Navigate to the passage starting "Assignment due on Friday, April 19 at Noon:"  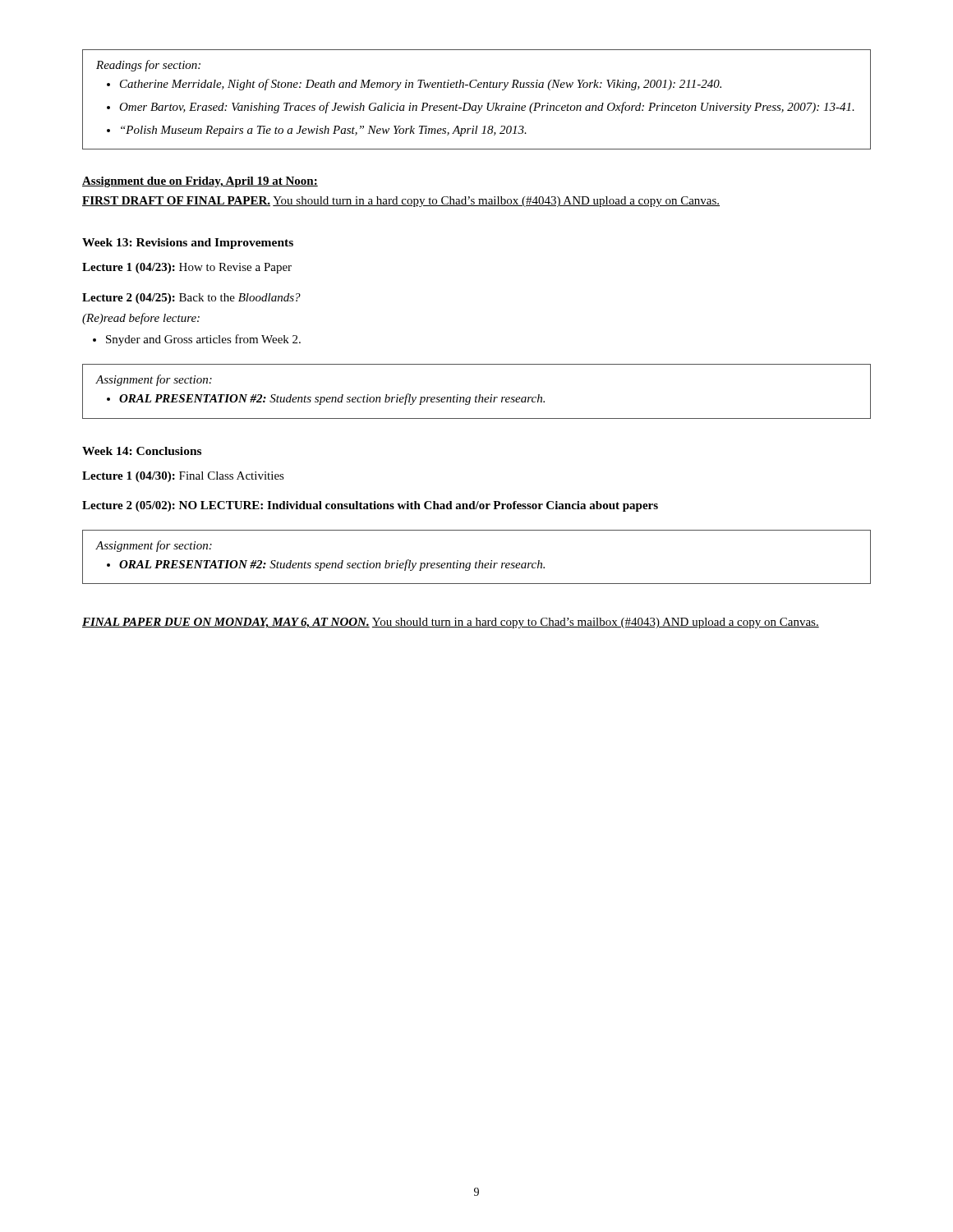401,191
